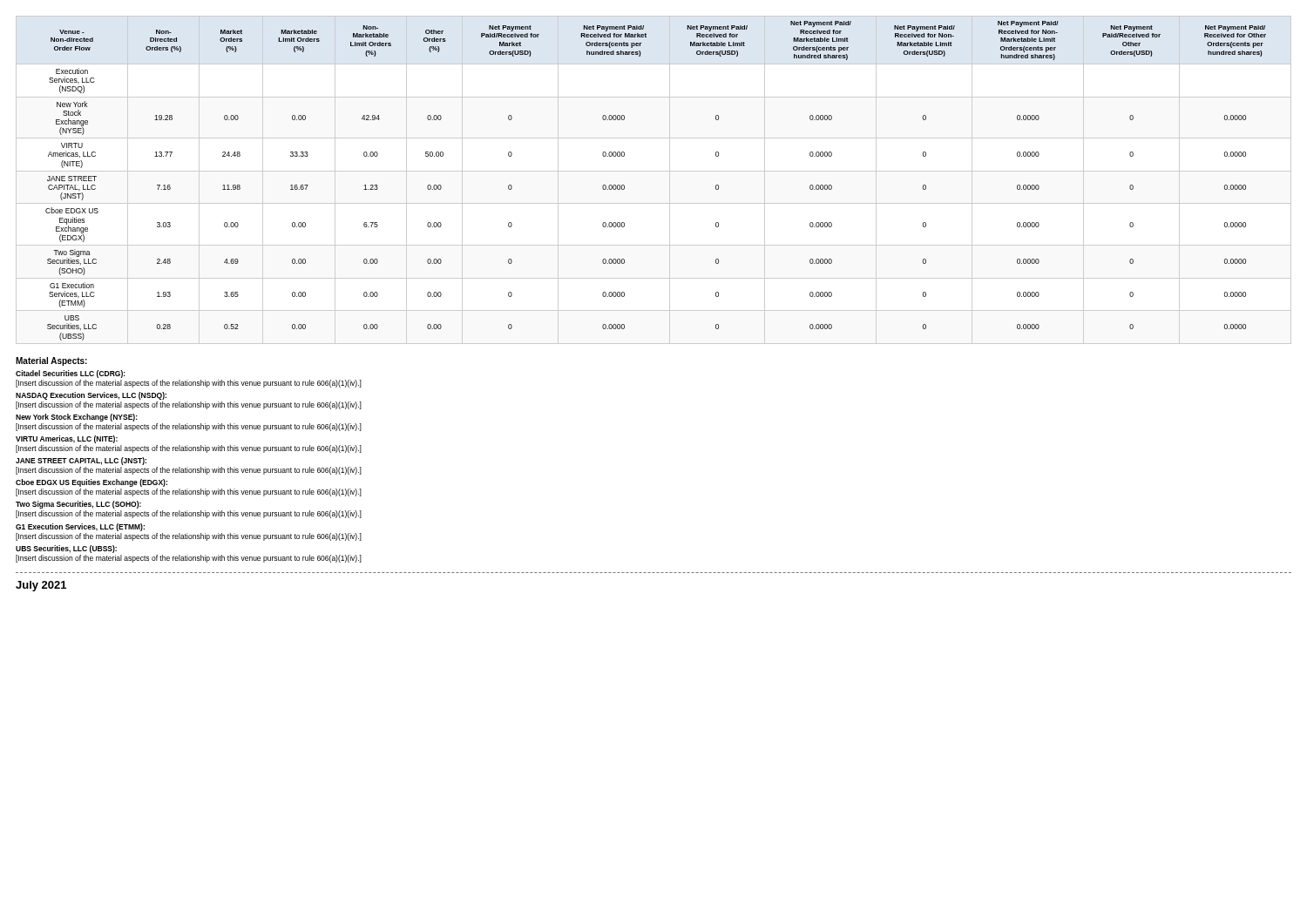Point to the block beginning "VIRTU Americas, LLC (NITE): [Insert discussion"
The height and width of the screenshot is (924, 1307).
(189, 444)
